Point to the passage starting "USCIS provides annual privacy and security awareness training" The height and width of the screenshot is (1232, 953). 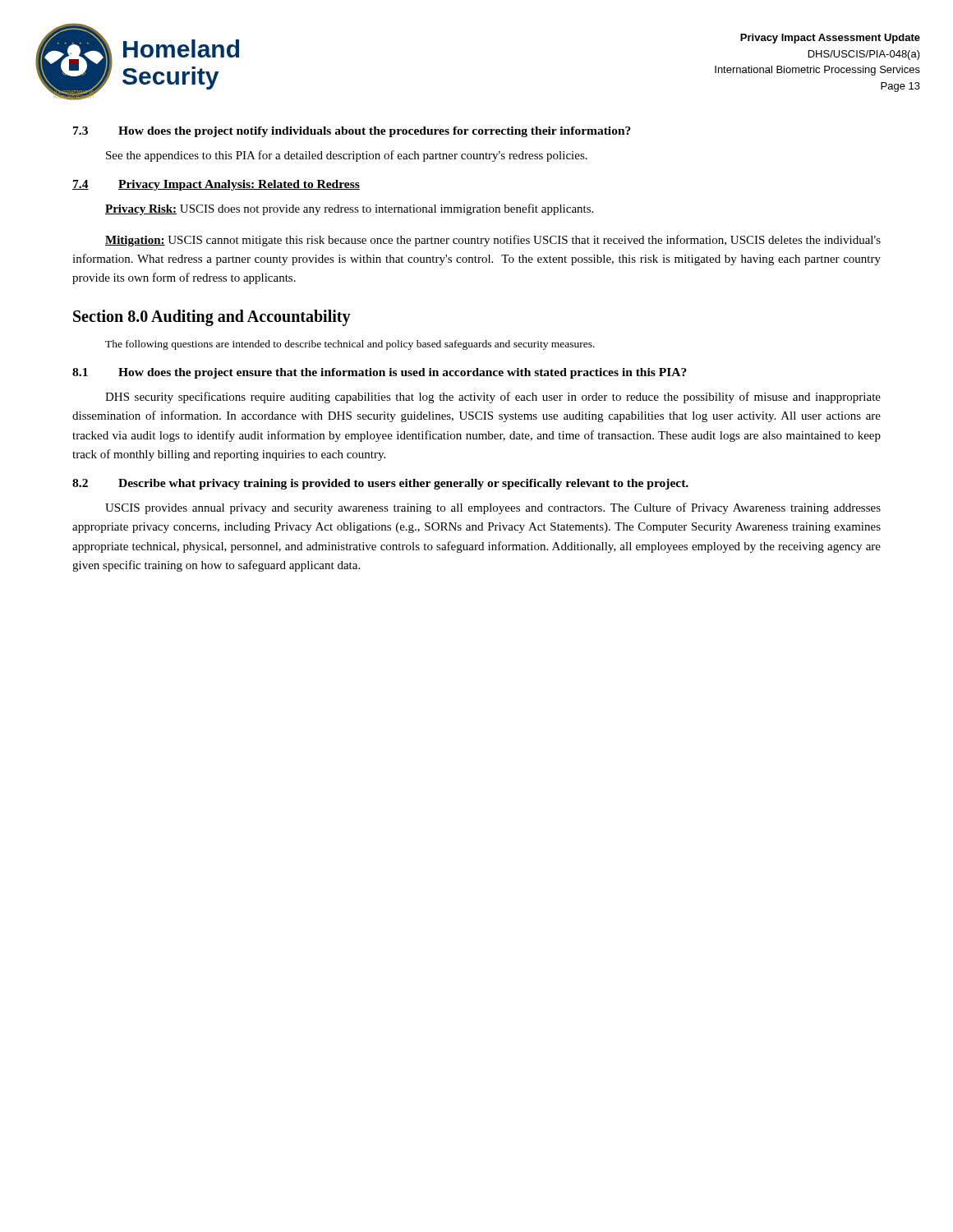point(476,536)
